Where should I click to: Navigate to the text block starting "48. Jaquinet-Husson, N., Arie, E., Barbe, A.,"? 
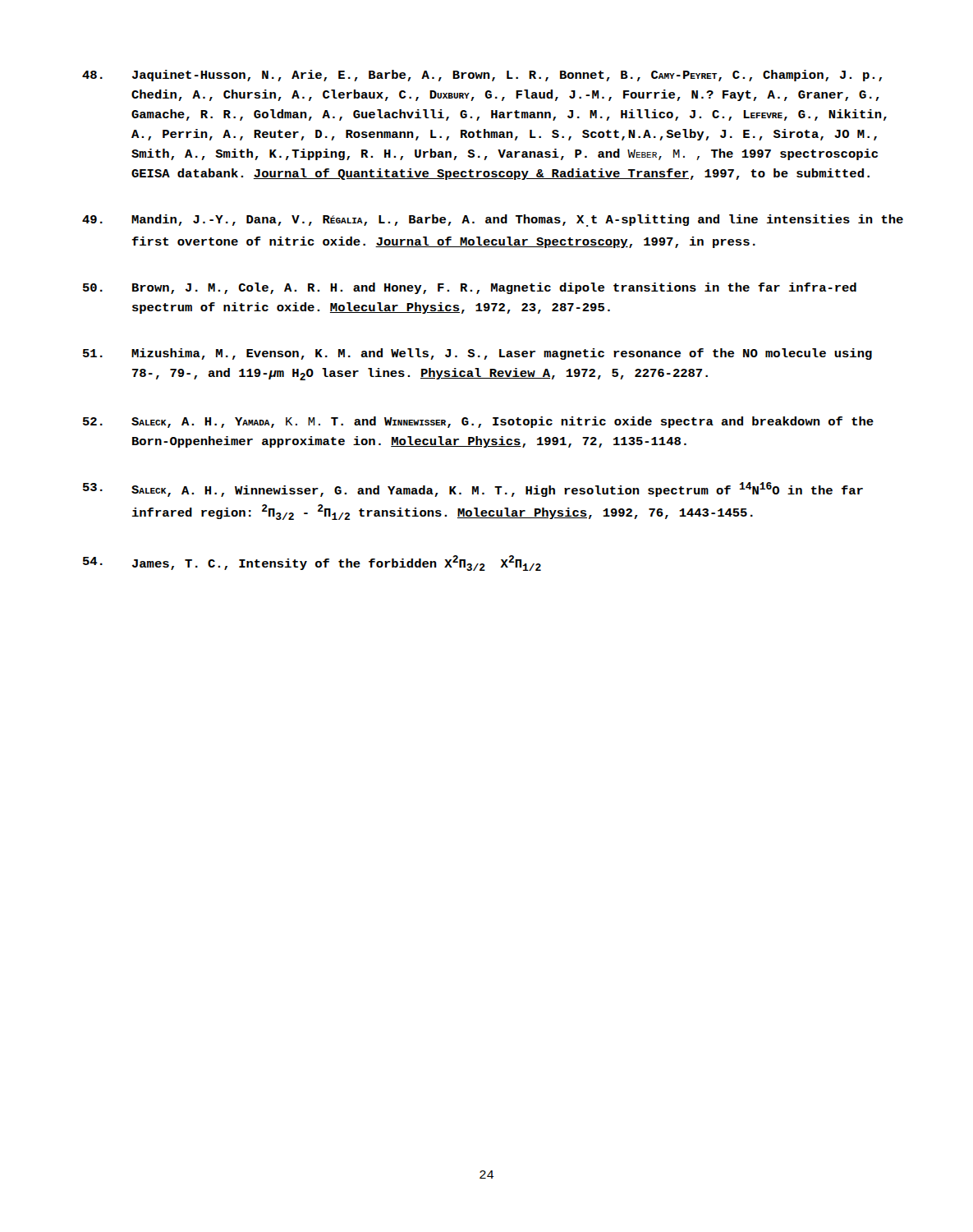pos(495,125)
